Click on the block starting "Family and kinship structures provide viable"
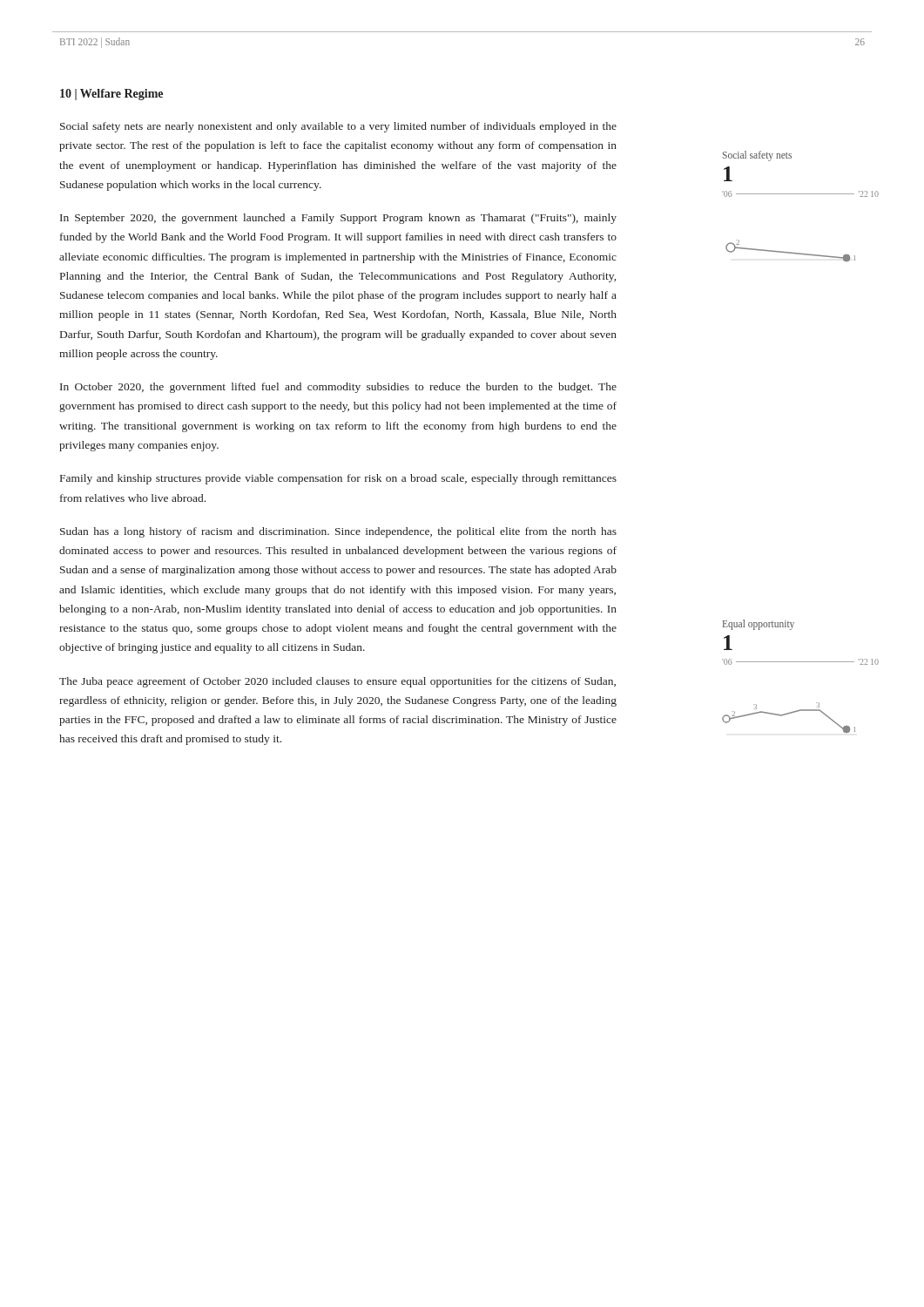924x1307 pixels. pos(338,488)
